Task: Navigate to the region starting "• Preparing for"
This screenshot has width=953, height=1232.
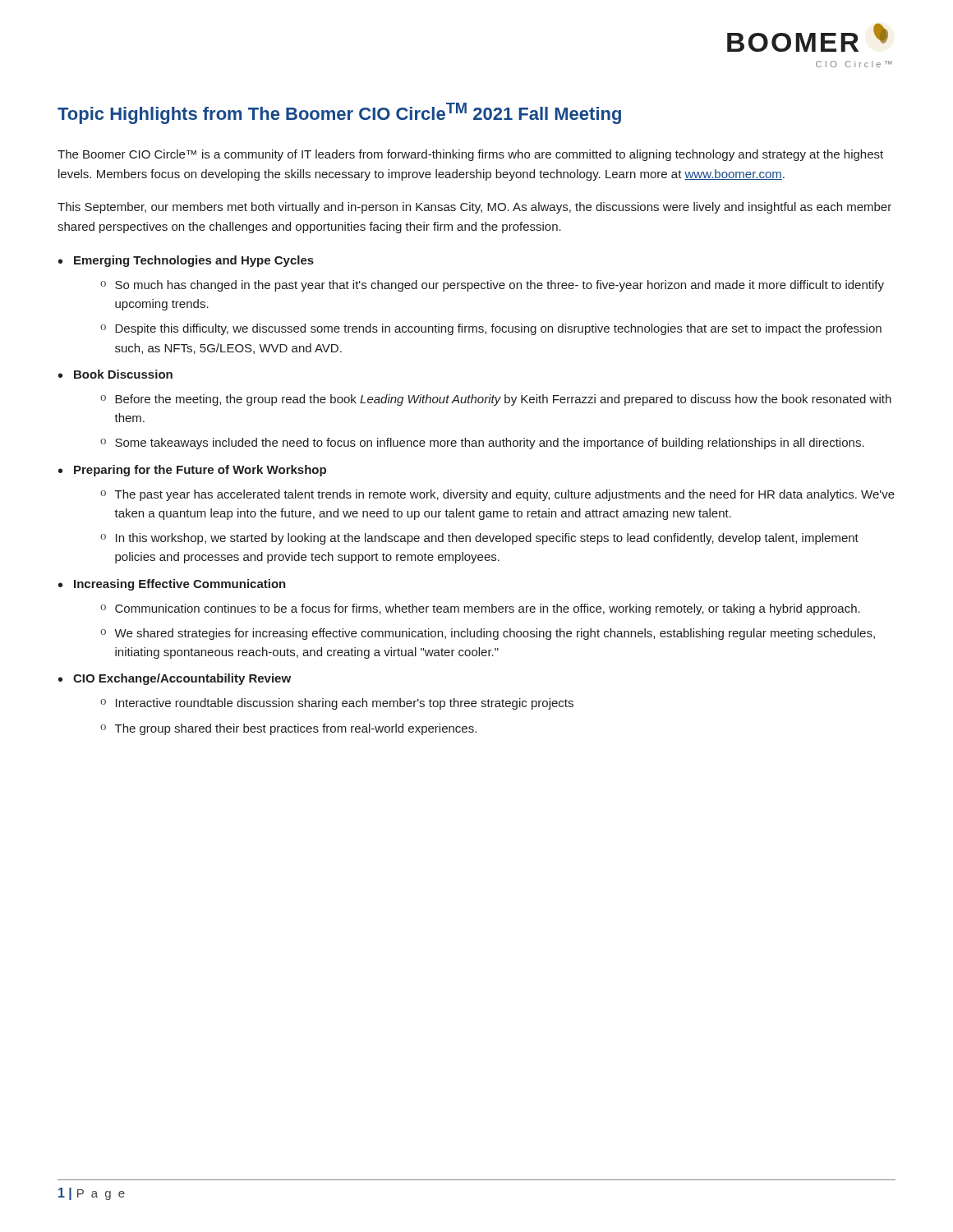Action: click(x=192, y=470)
